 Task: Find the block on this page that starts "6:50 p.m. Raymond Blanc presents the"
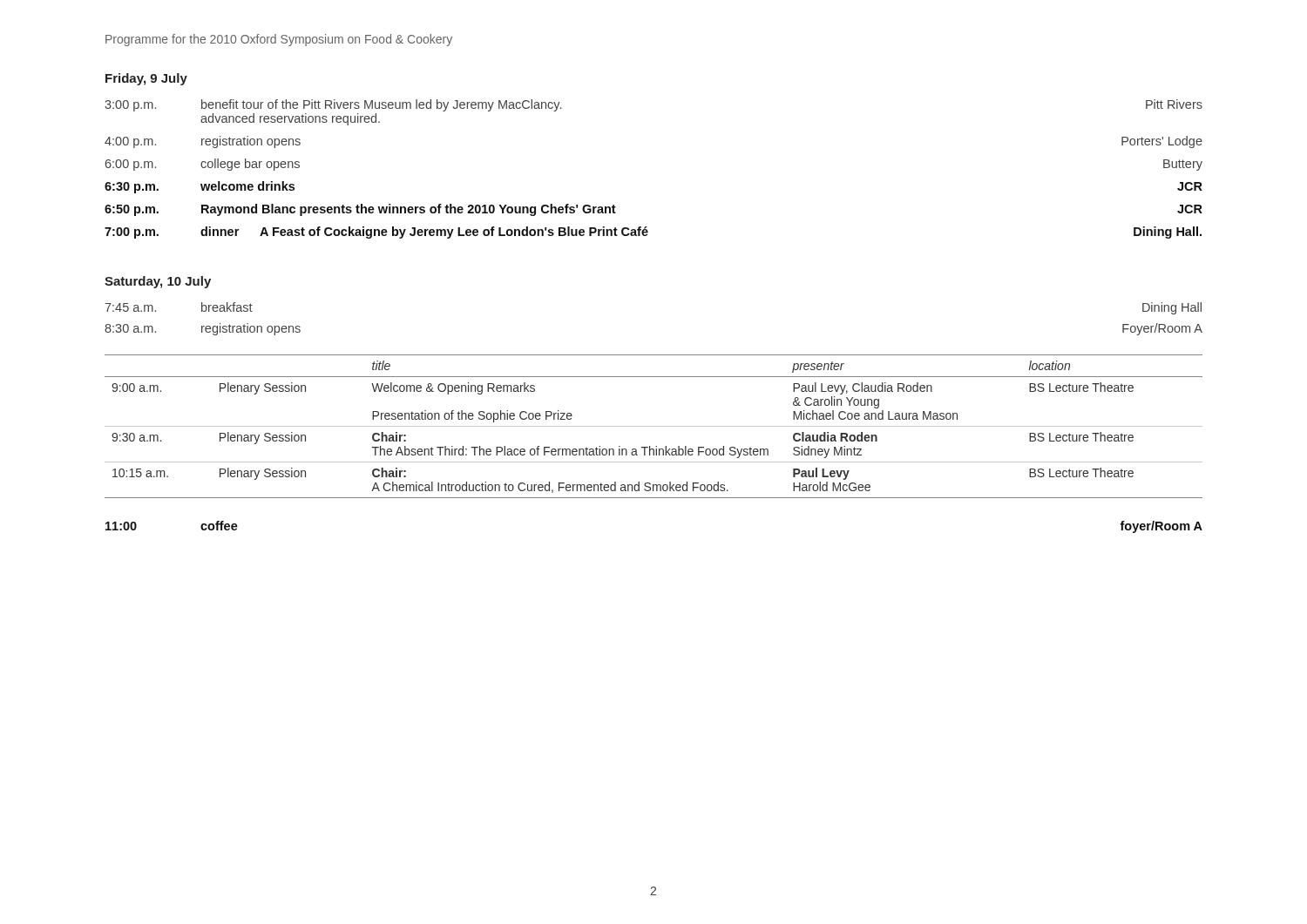(139, 209)
